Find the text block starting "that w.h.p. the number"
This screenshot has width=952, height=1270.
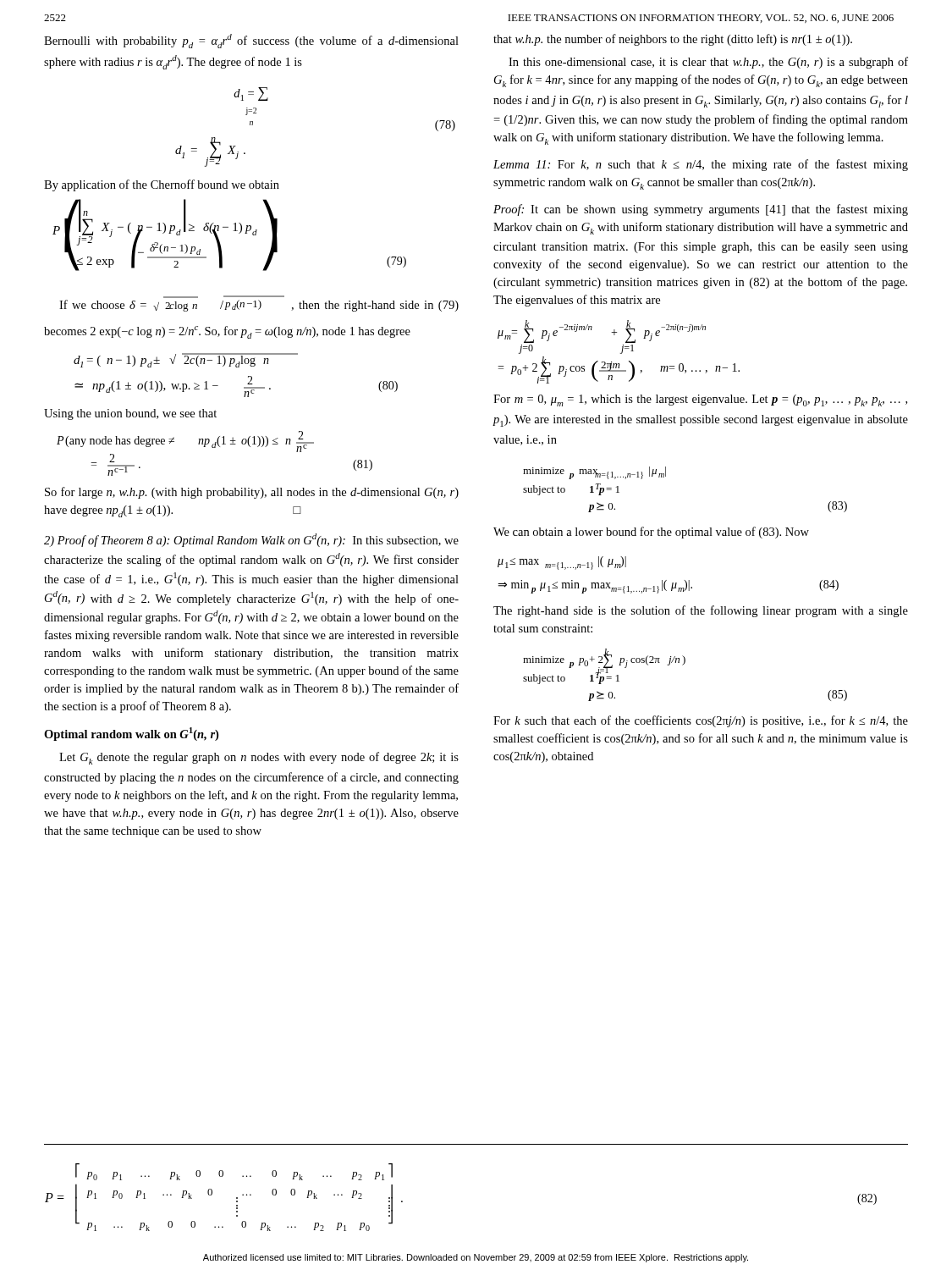point(701,90)
